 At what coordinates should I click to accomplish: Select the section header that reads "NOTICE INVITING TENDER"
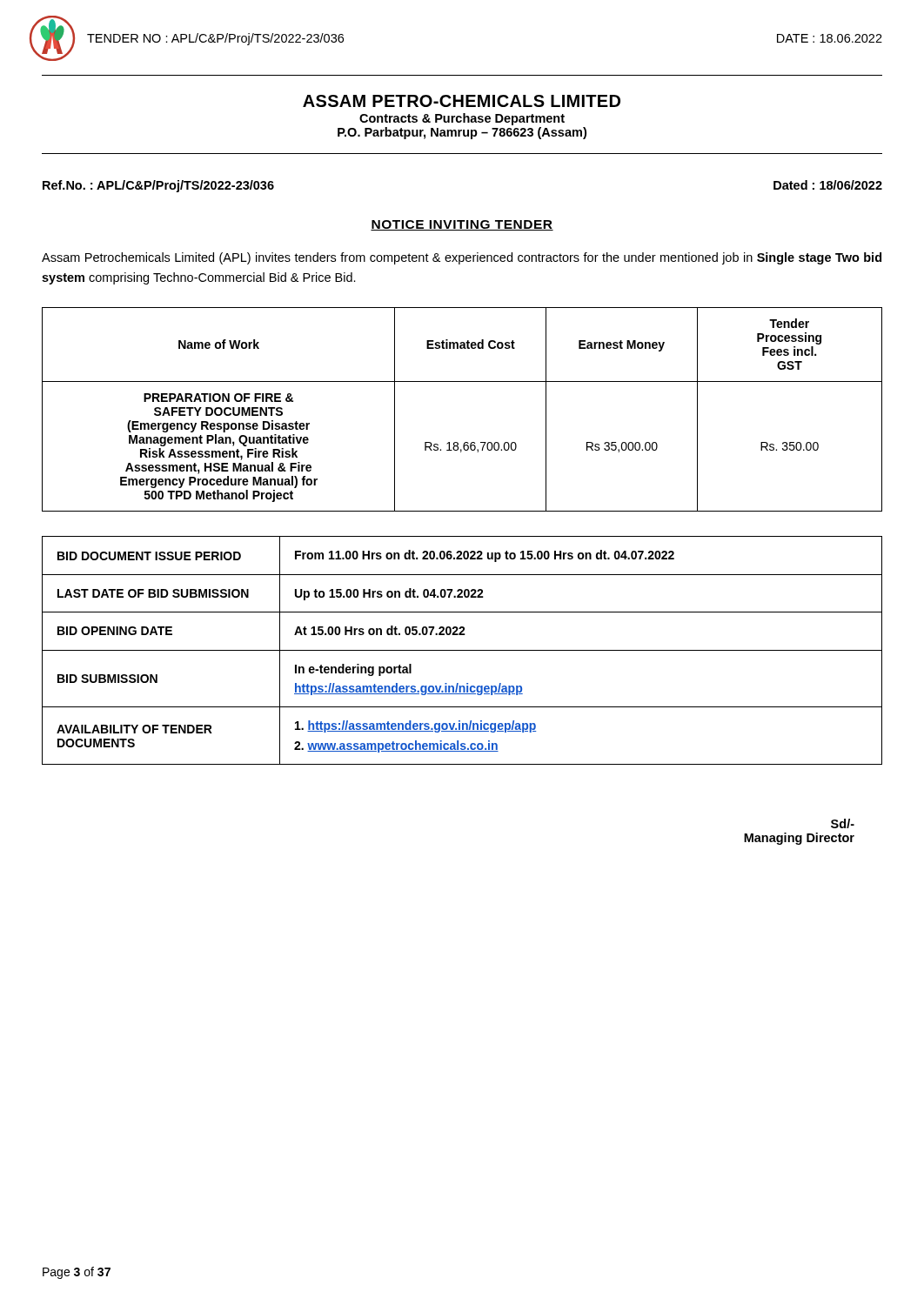pyautogui.click(x=462, y=224)
